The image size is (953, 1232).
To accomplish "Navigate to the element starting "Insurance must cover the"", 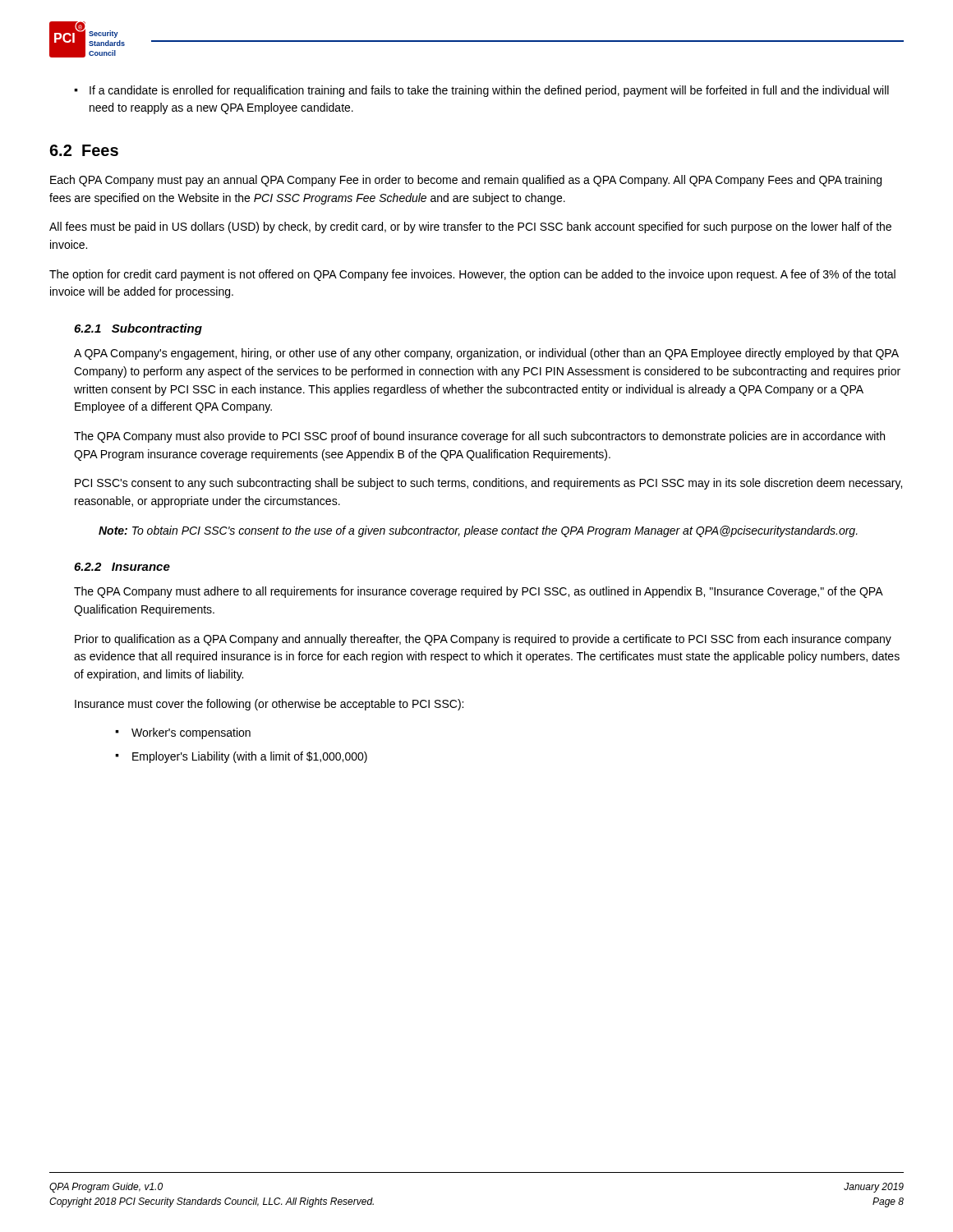I will pyautogui.click(x=269, y=704).
